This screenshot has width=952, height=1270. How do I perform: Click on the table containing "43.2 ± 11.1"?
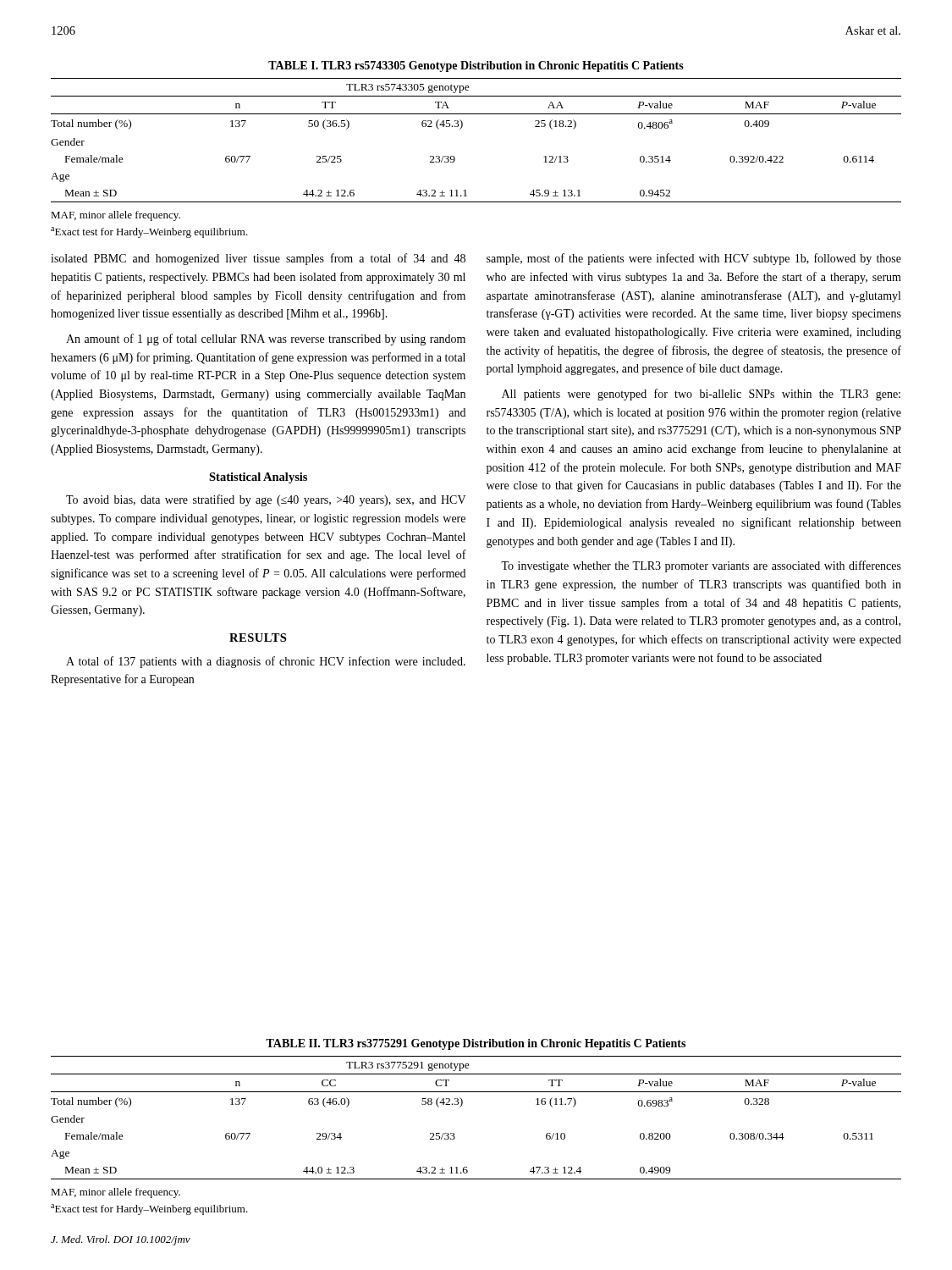[x=476, y=140]
